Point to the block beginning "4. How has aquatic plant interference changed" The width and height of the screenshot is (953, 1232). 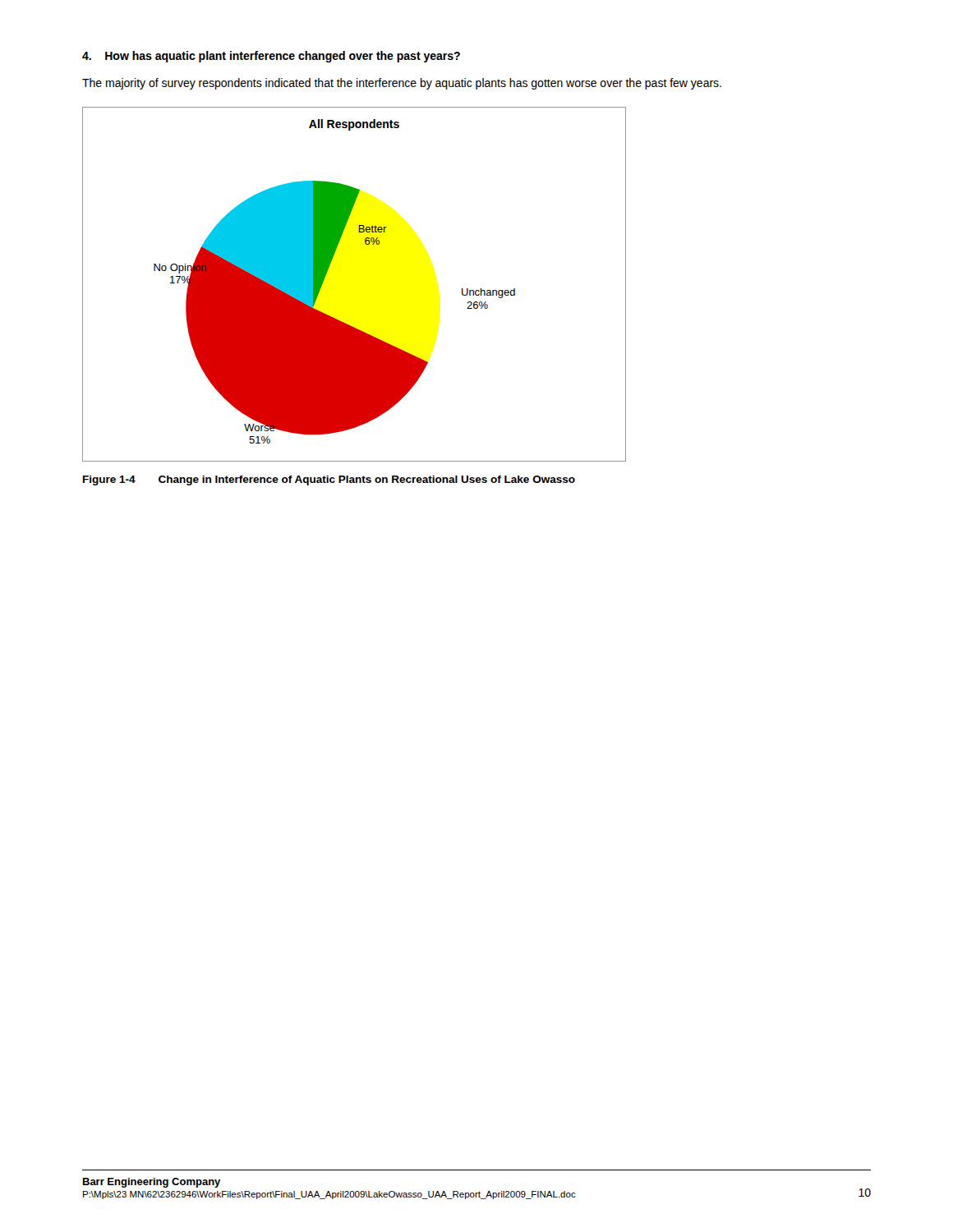(x=271, y=56)
